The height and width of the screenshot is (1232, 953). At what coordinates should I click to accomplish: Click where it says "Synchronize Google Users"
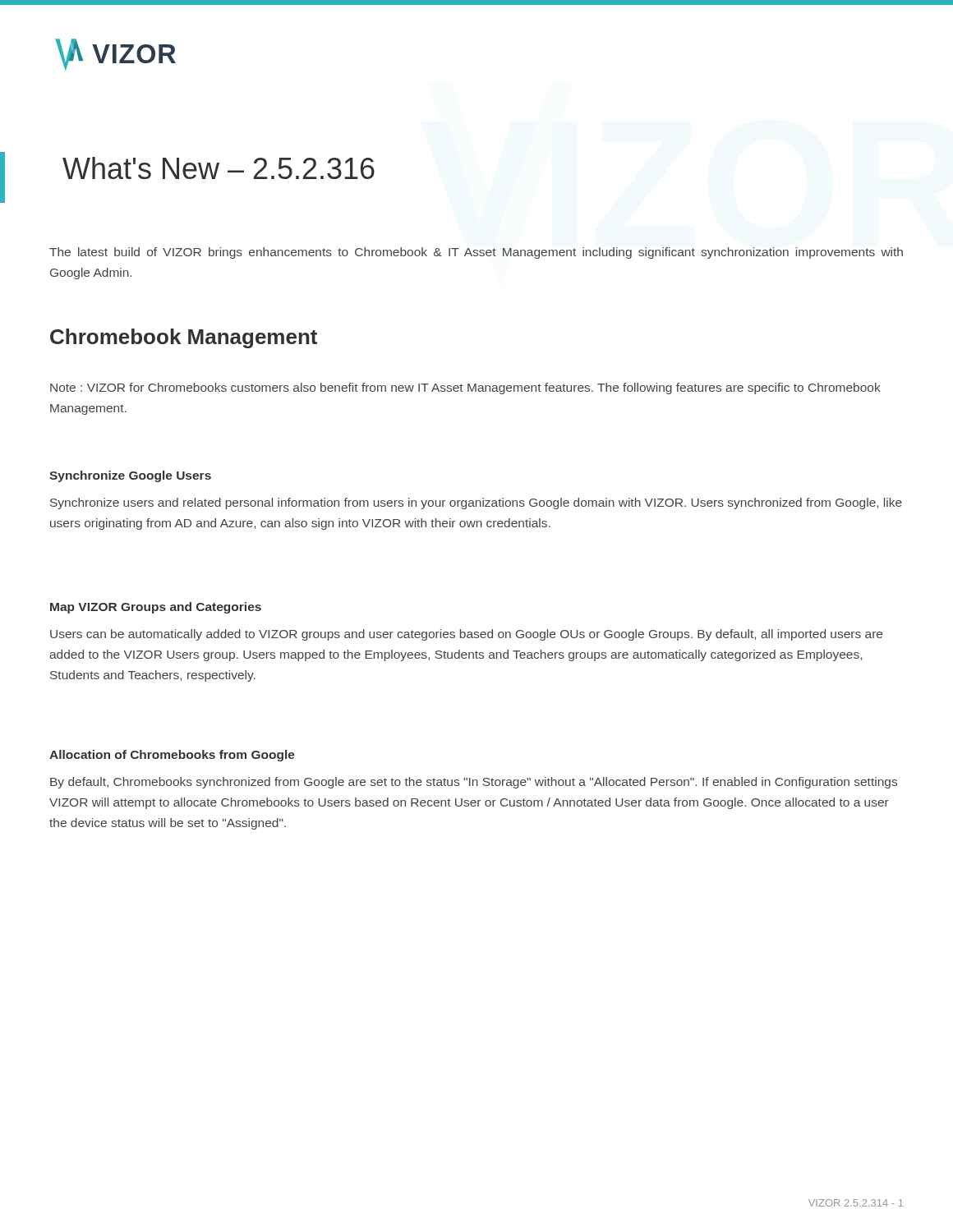coord(130,475)
